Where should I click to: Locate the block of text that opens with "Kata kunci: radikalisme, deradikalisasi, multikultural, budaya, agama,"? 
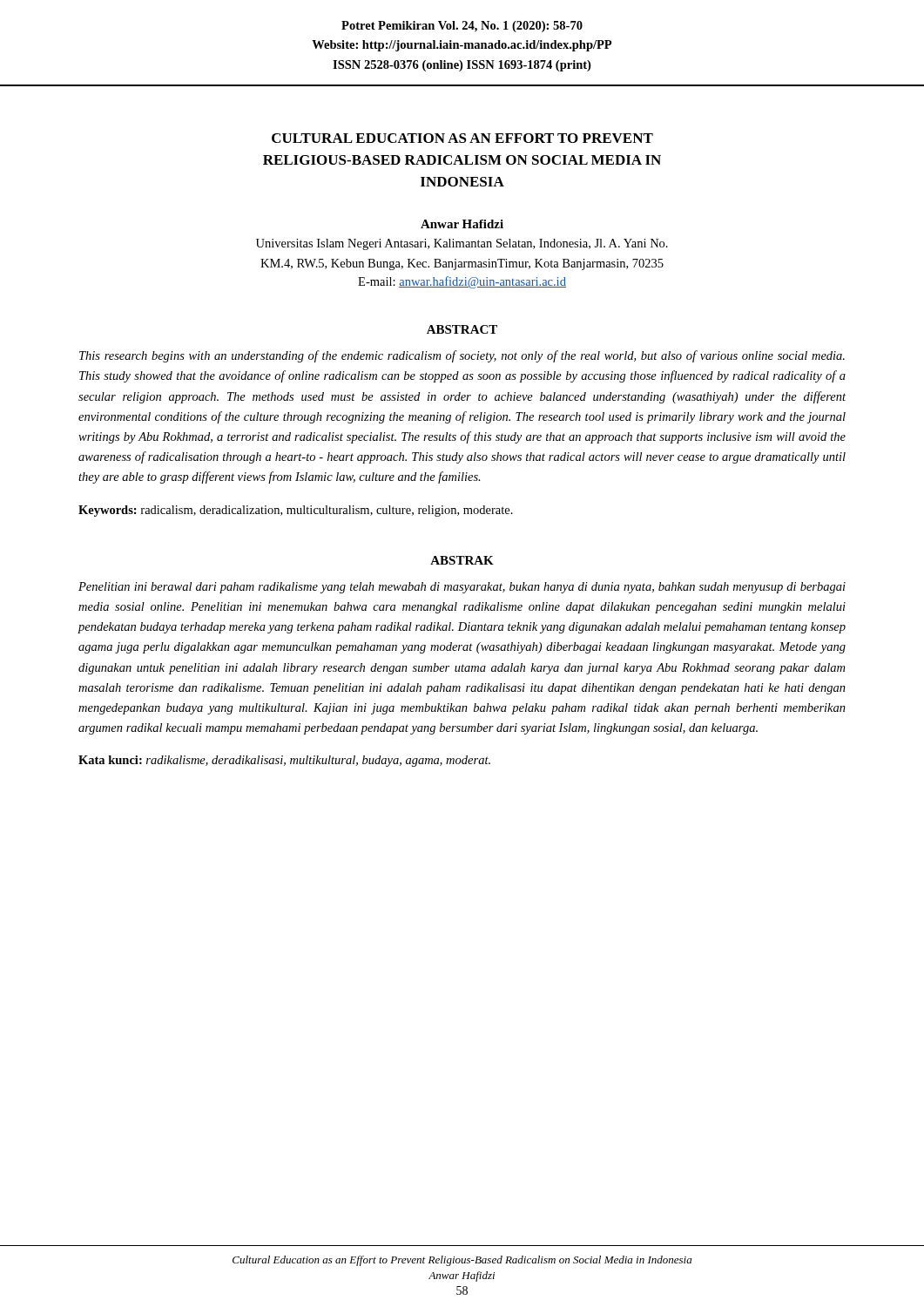click(285, 760)
